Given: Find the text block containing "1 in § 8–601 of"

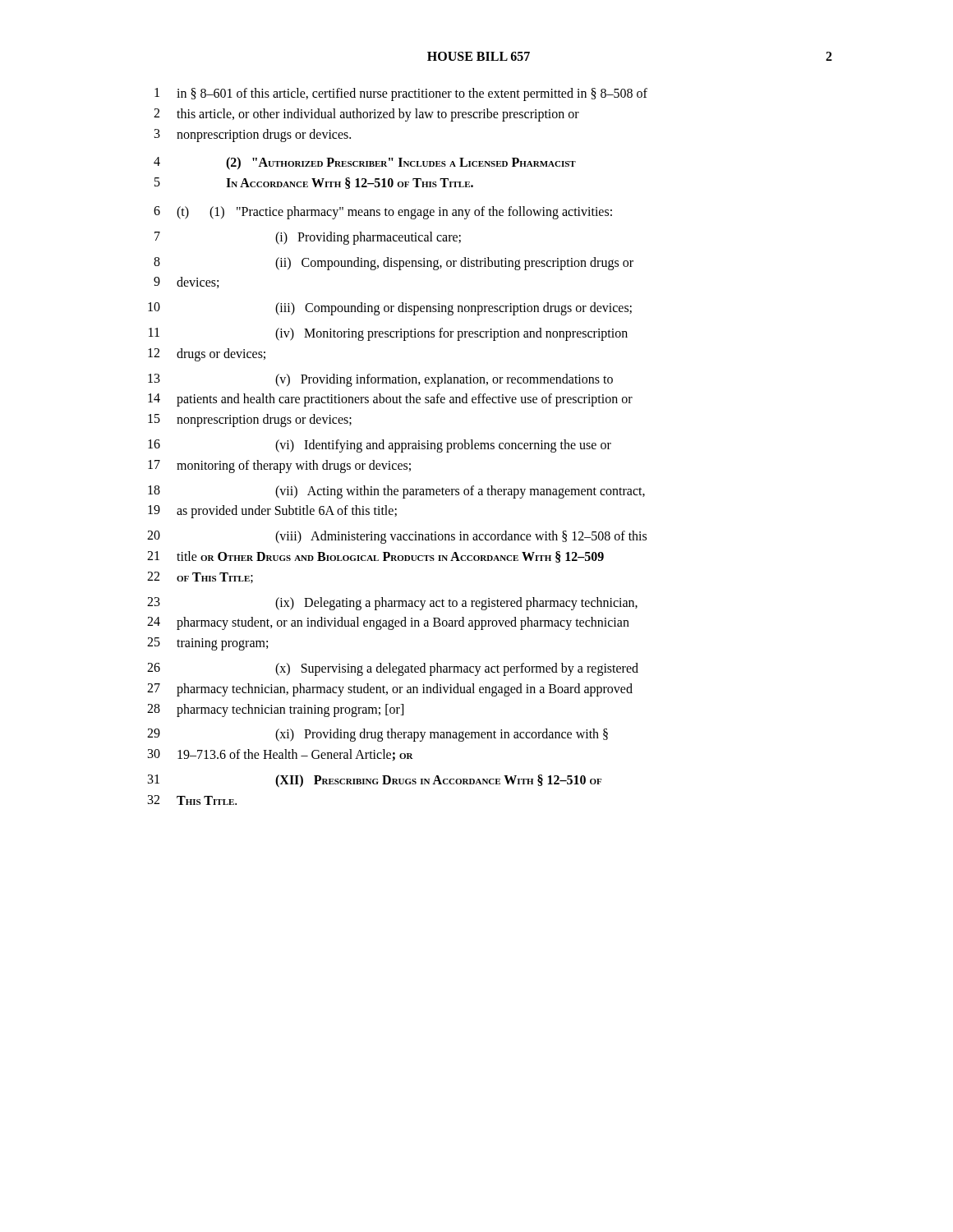Looking at the screenshot, I should [493, 114].
